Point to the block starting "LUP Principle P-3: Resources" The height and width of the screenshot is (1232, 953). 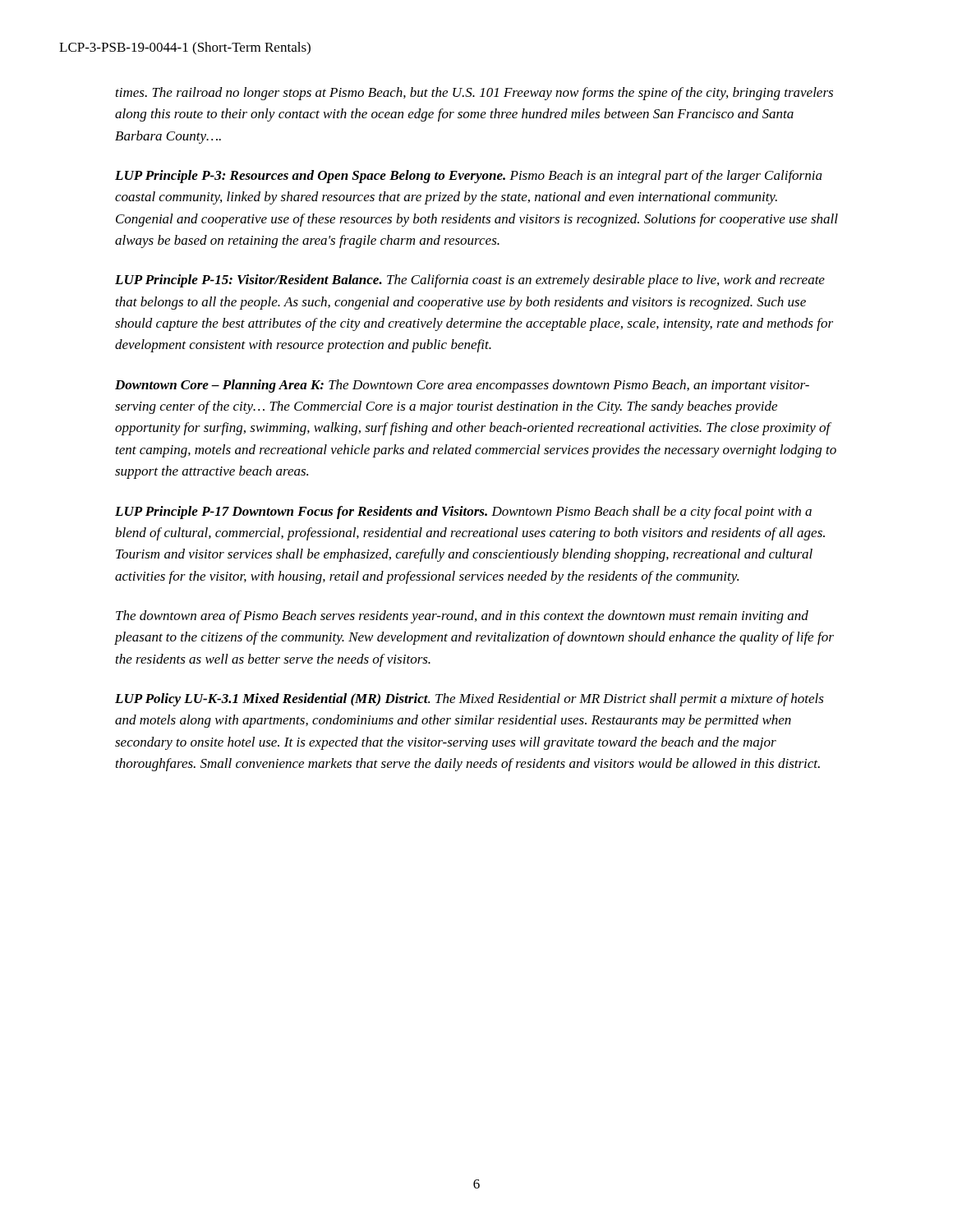click(476, 208)
